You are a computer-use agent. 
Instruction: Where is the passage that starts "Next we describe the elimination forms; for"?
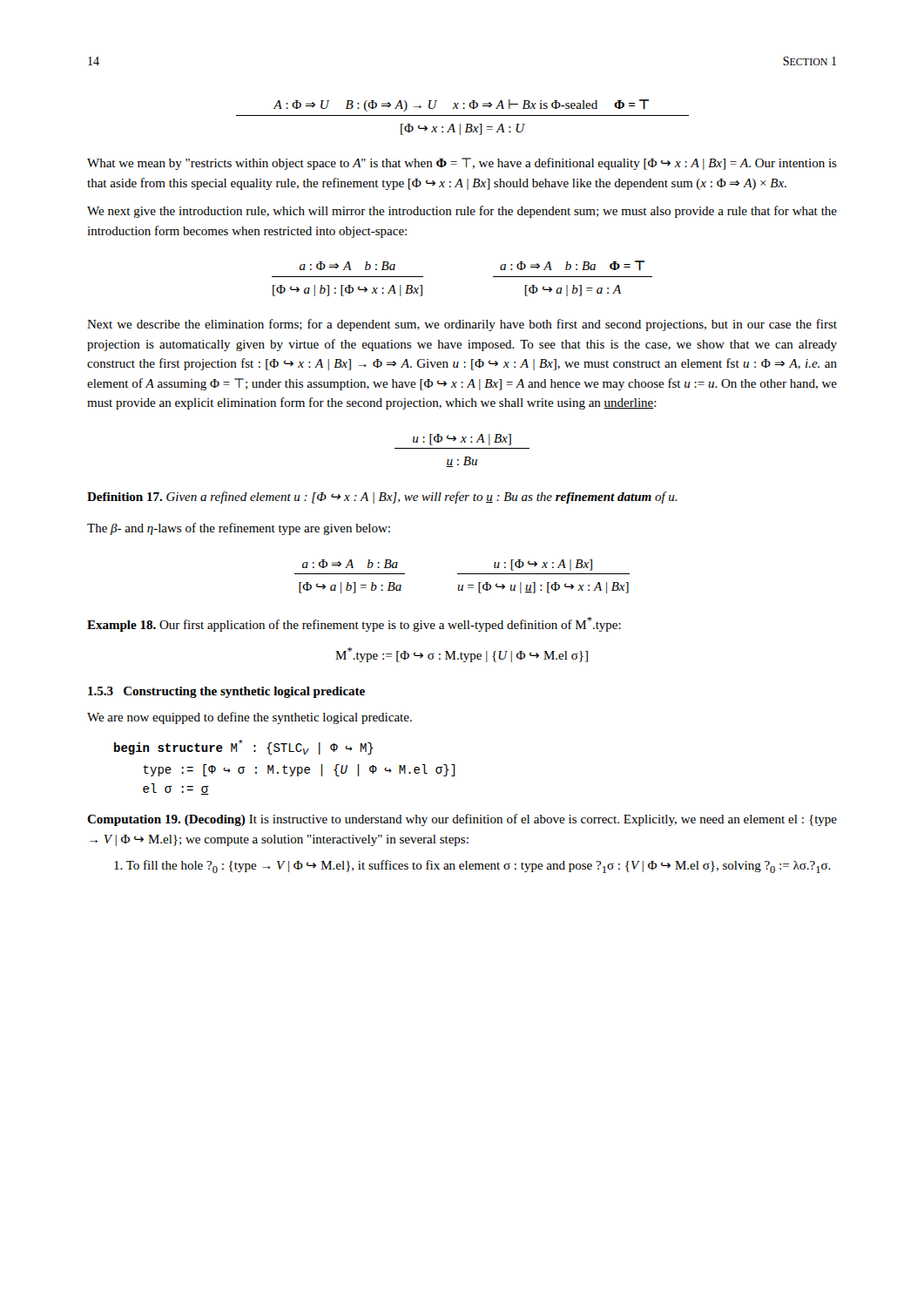(462, 363)
